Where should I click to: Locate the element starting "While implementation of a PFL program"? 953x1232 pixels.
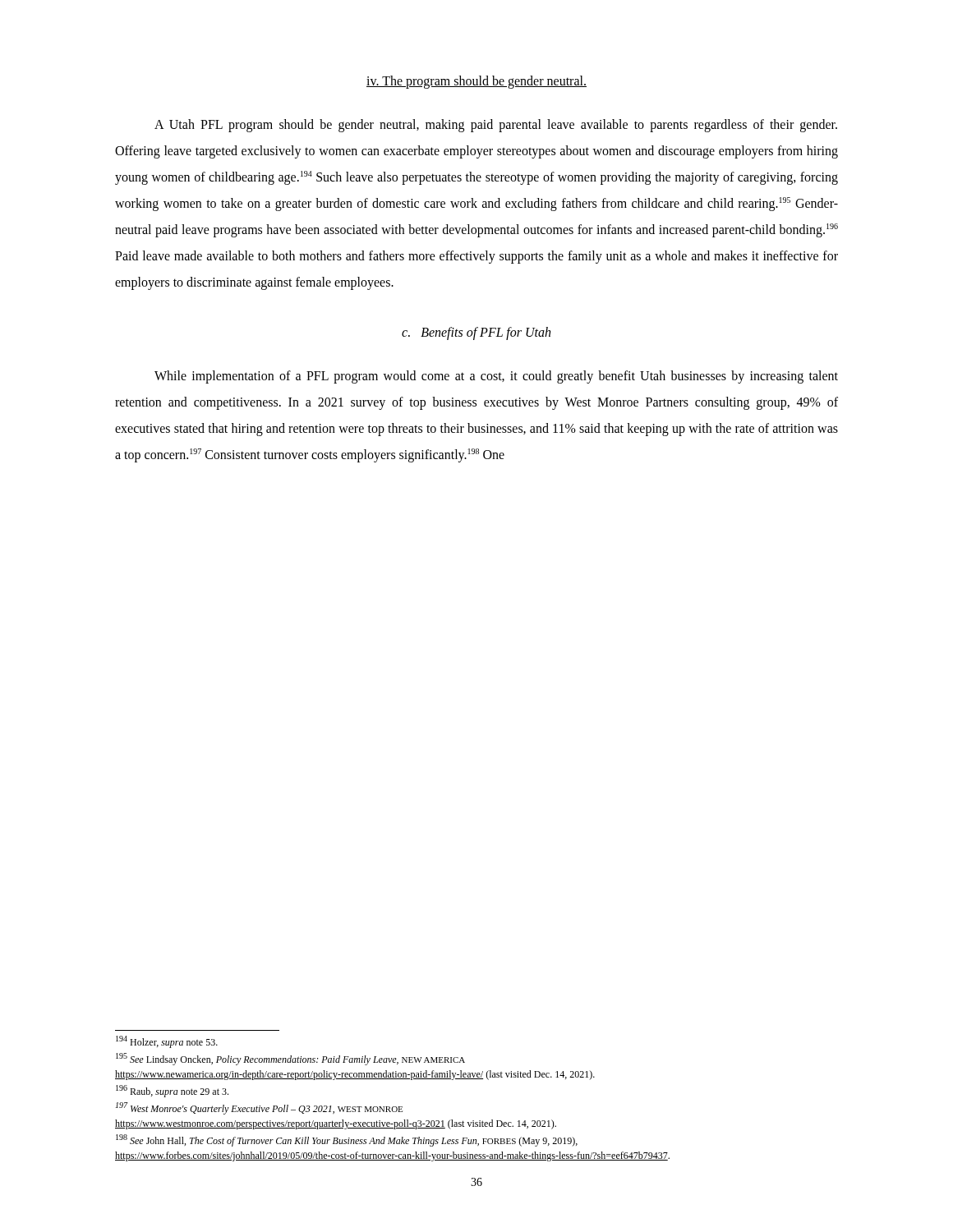tap(476, 416)
